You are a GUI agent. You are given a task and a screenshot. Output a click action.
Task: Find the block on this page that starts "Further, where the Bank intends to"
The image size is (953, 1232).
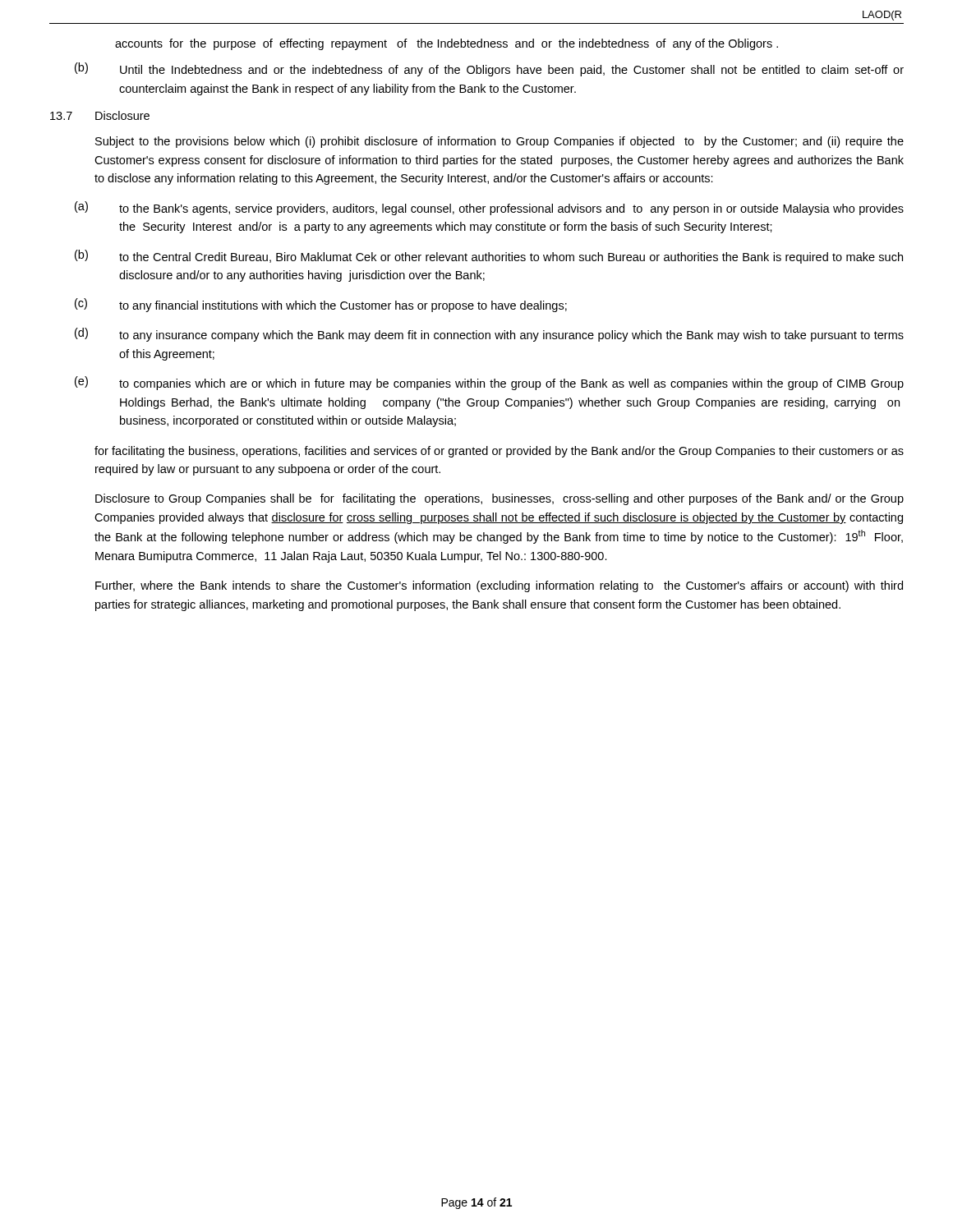point(499,595)
